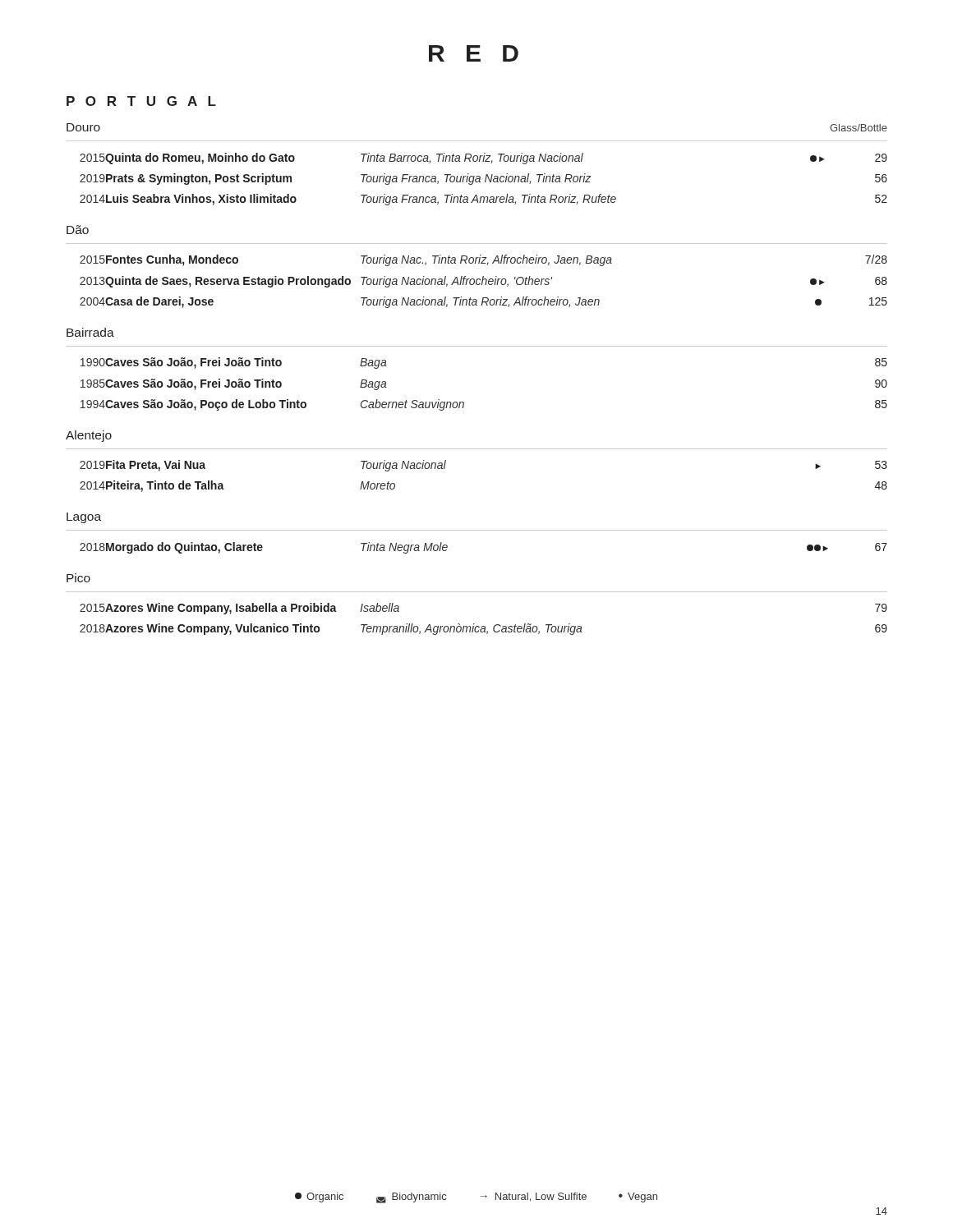Image resolution: width=953 pixels, height=1232 pixels.
Task: Point to the region starting "1985 Caves São João, Frei"
Action: (x=183, y=384)
